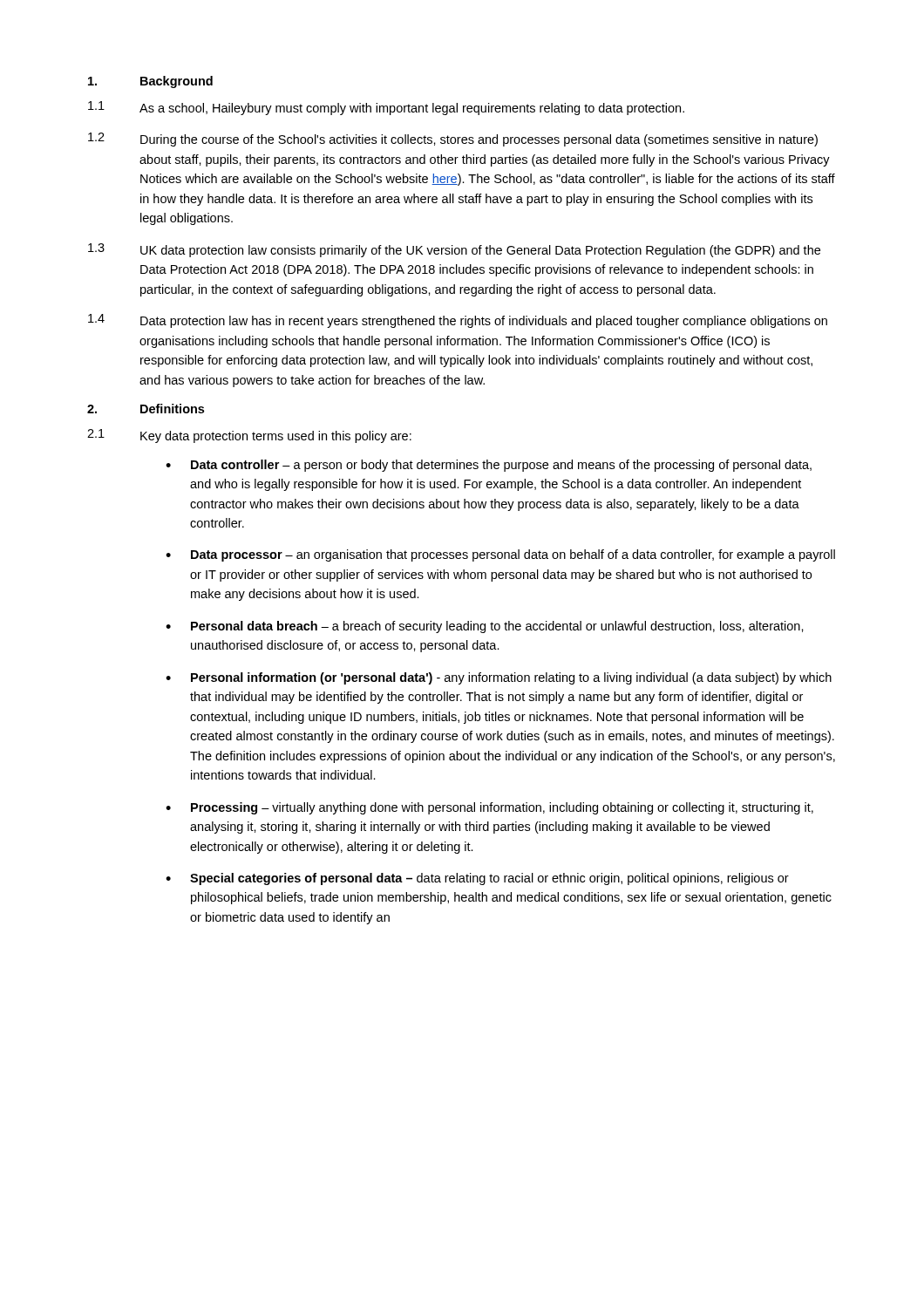
Task: Click on the block starting "• Special categories of personal data –"
Action: click(x=501, y=898)
